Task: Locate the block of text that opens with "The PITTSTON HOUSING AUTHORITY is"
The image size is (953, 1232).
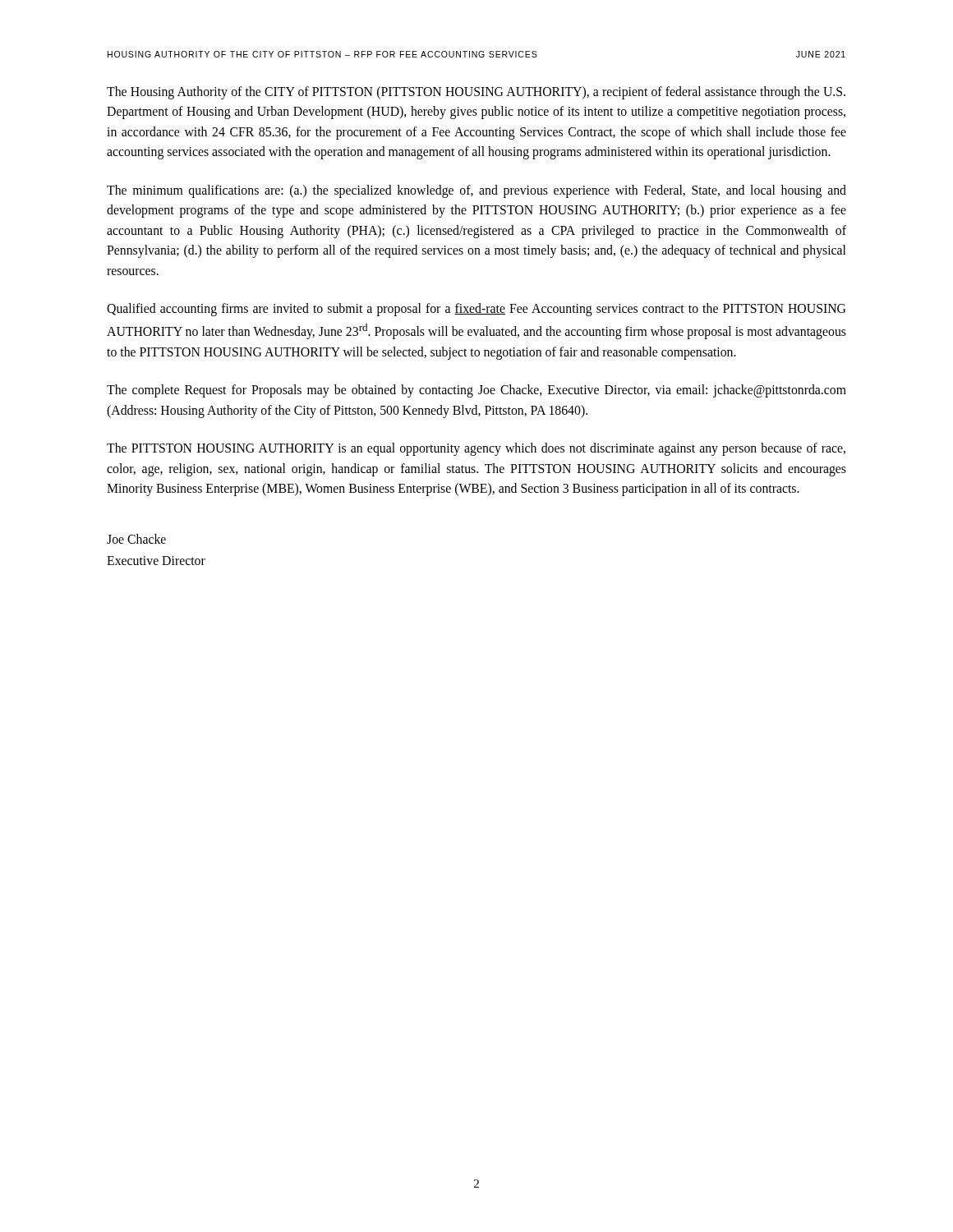Action: (476, 468)
